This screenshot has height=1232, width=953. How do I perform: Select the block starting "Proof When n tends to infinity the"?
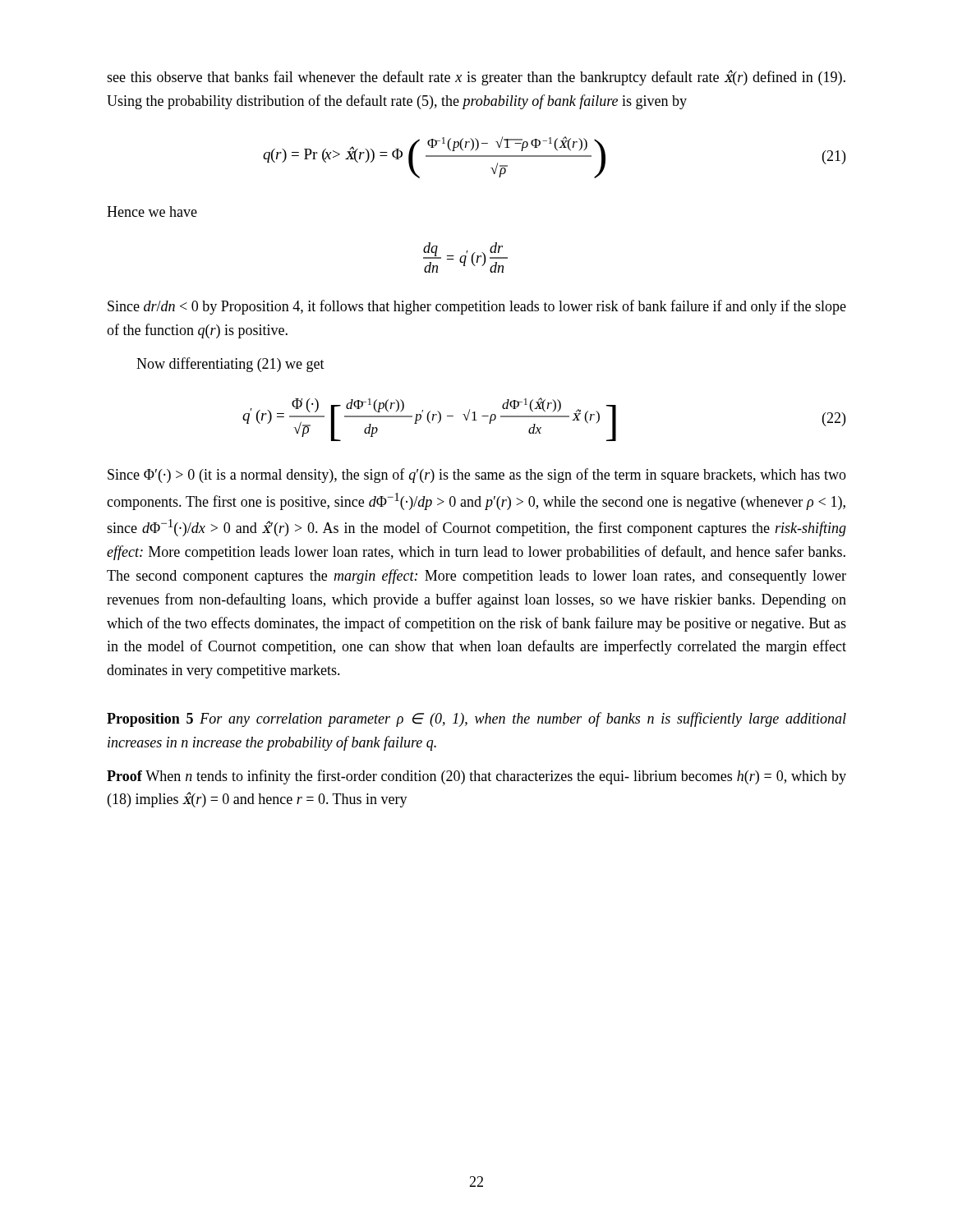[x=476, y=788]
